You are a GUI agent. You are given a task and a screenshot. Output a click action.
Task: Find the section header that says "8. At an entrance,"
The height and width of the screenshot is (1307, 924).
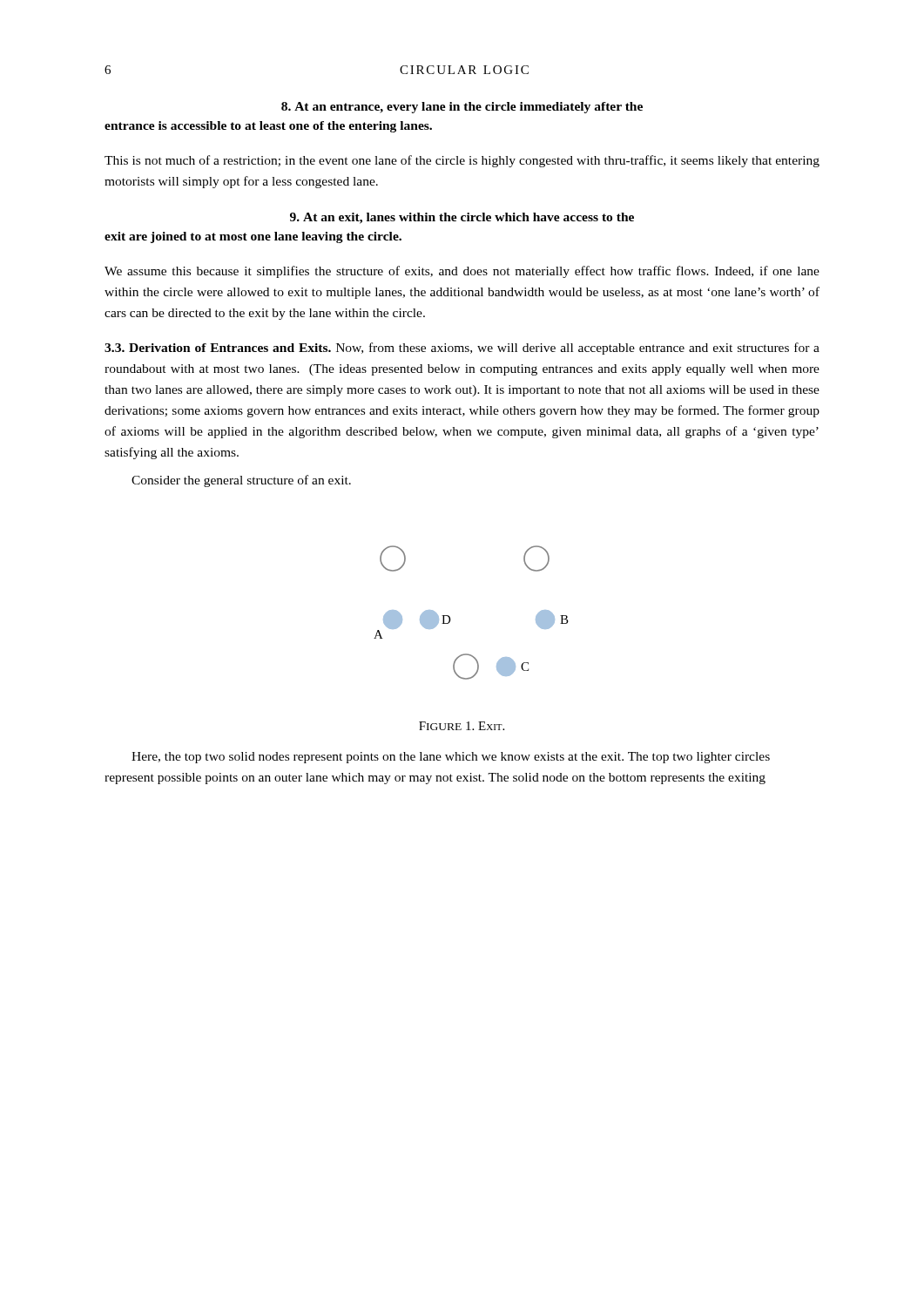[462, 116]
